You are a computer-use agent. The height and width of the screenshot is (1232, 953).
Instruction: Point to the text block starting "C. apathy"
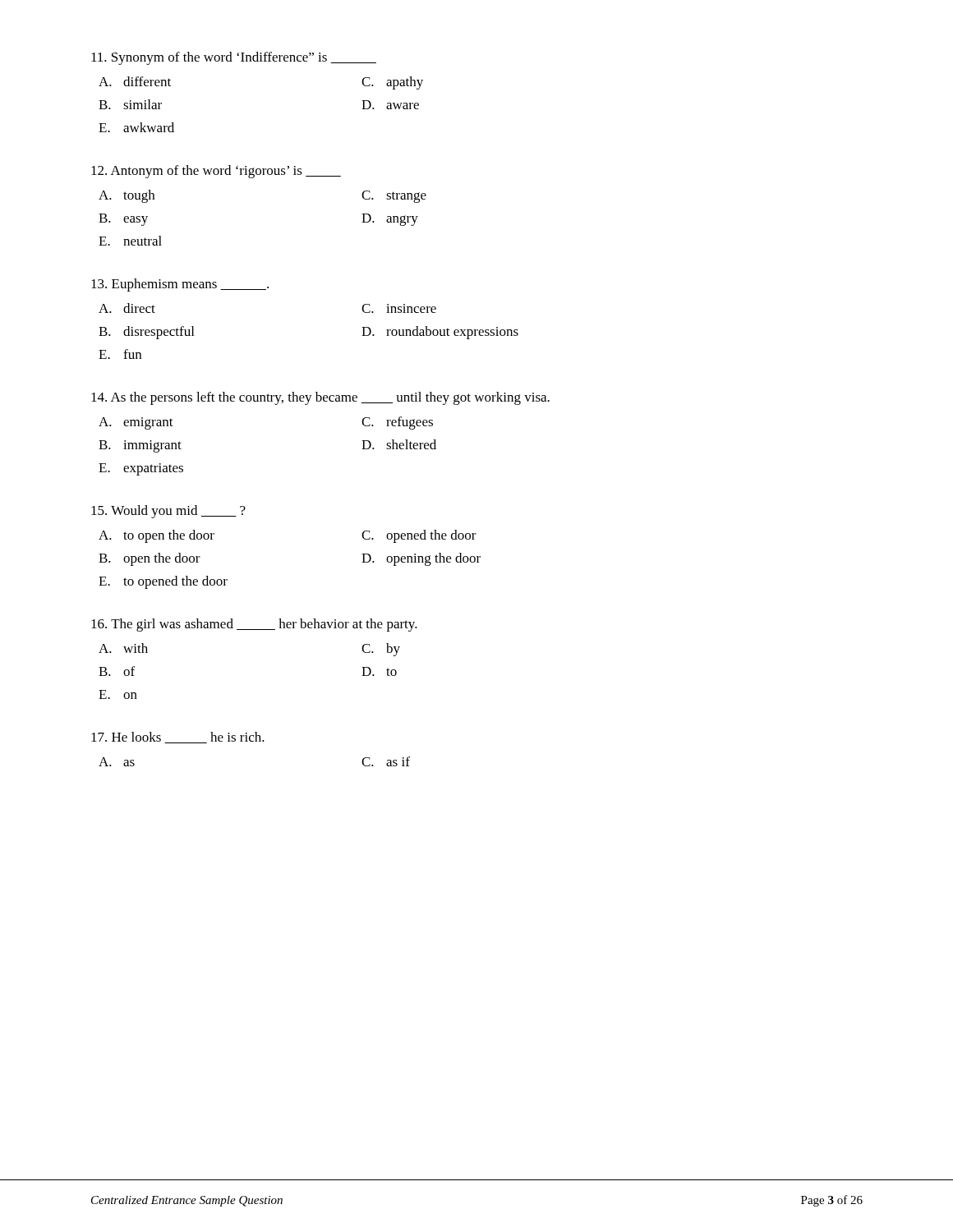[392, 82]
